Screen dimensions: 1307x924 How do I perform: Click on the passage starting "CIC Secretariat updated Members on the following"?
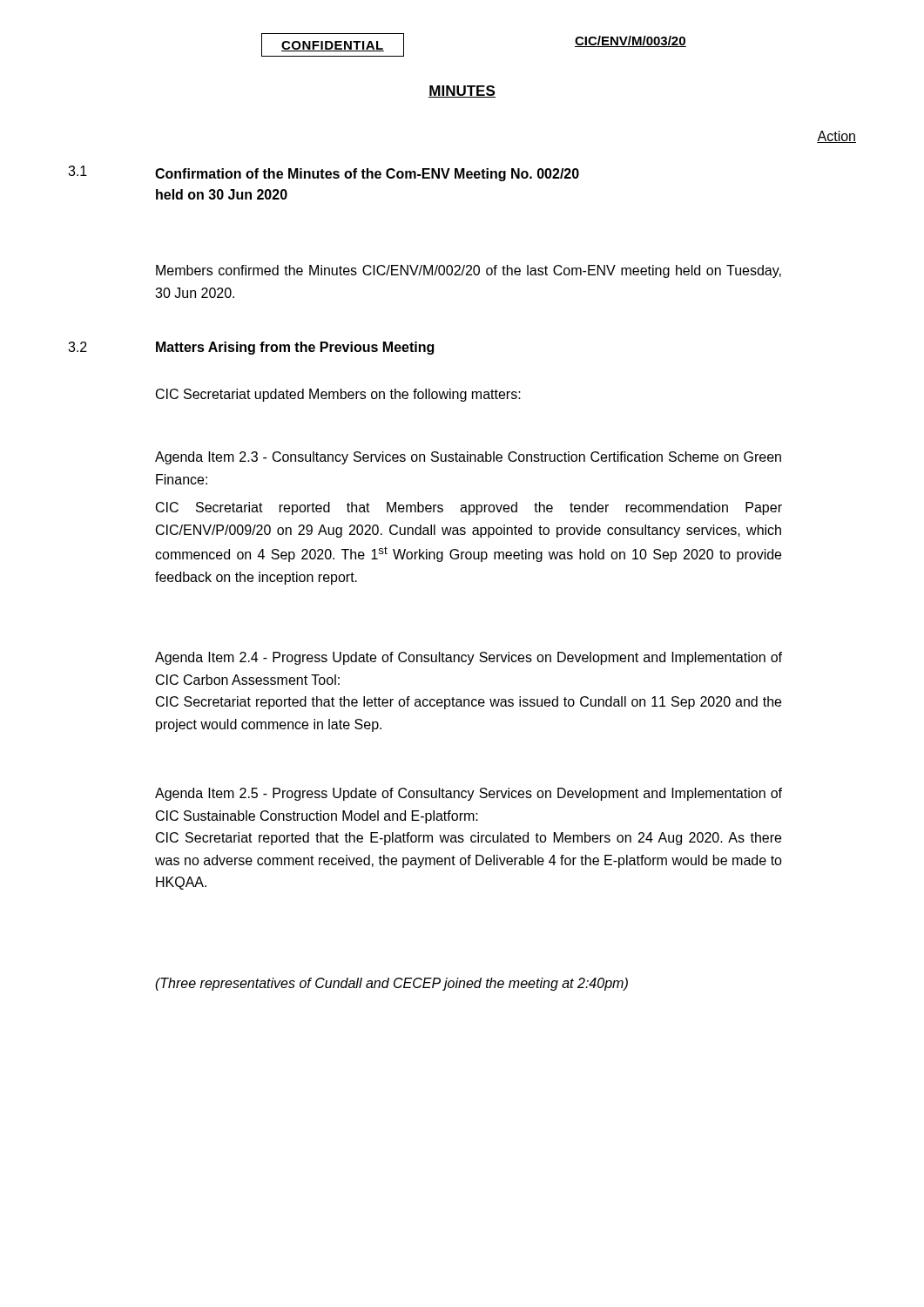pos(338,394)
